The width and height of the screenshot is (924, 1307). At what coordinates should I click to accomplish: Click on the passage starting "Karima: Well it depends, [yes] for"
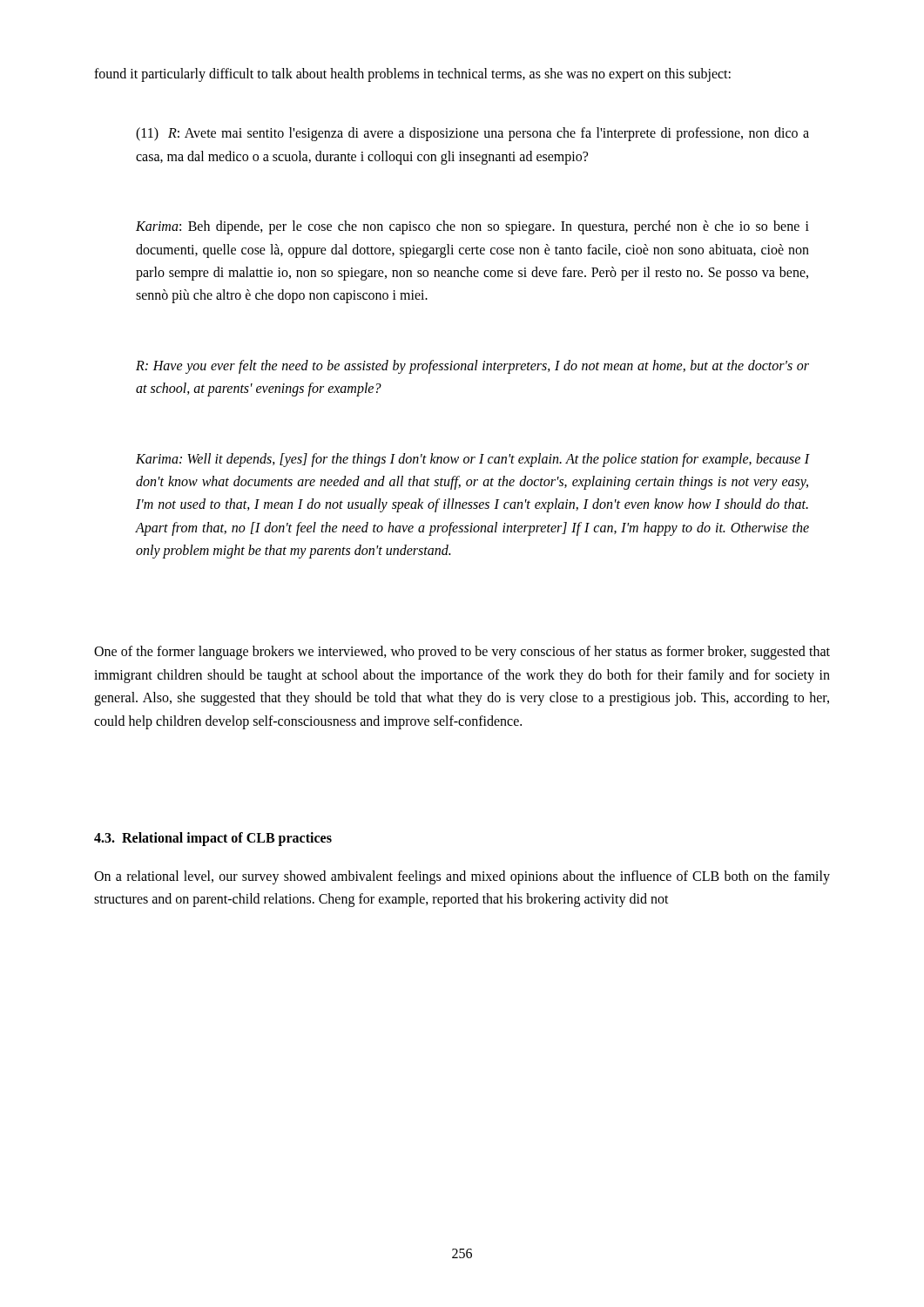472,504
